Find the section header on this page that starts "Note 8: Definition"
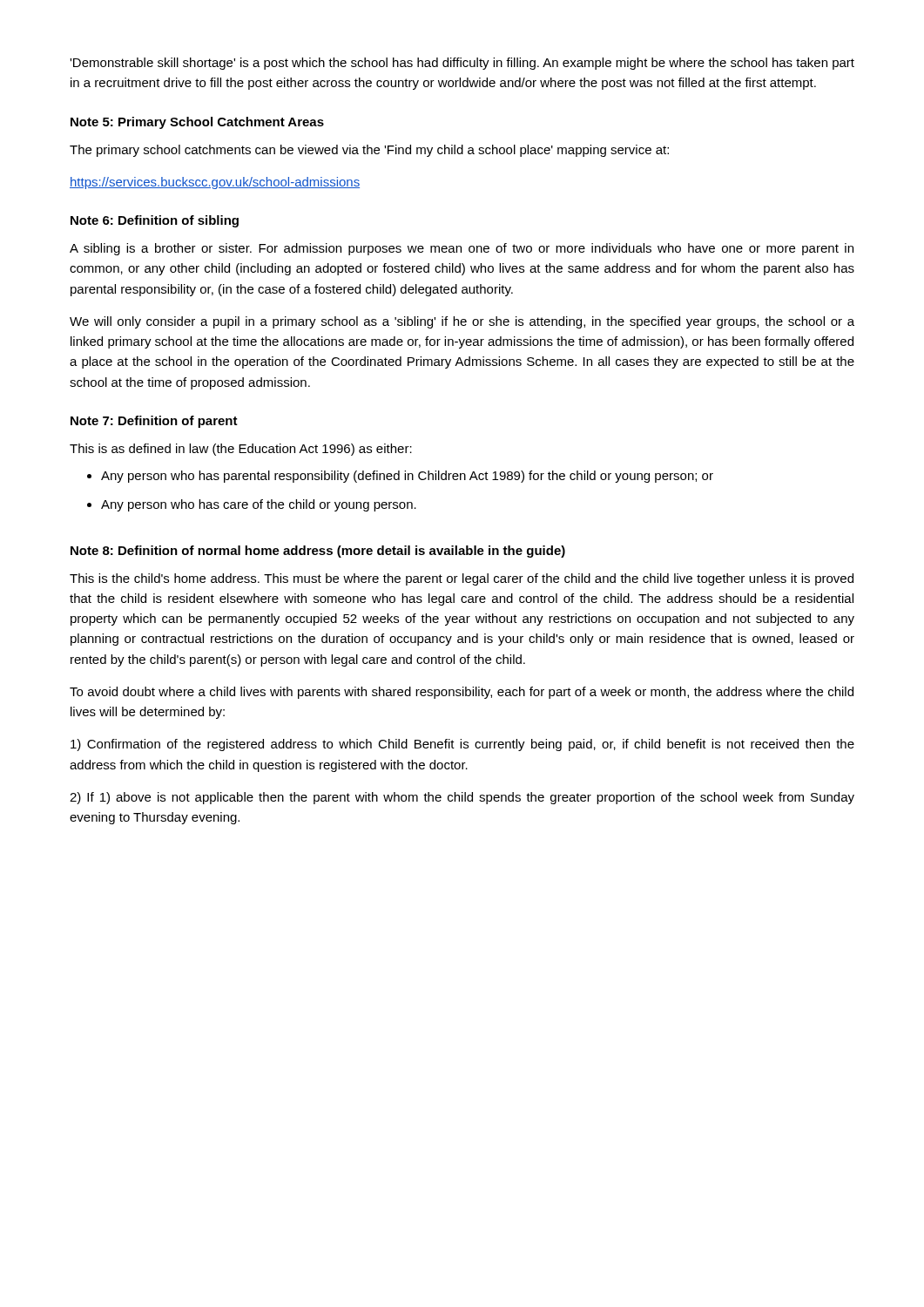 [x=318, y=550]
